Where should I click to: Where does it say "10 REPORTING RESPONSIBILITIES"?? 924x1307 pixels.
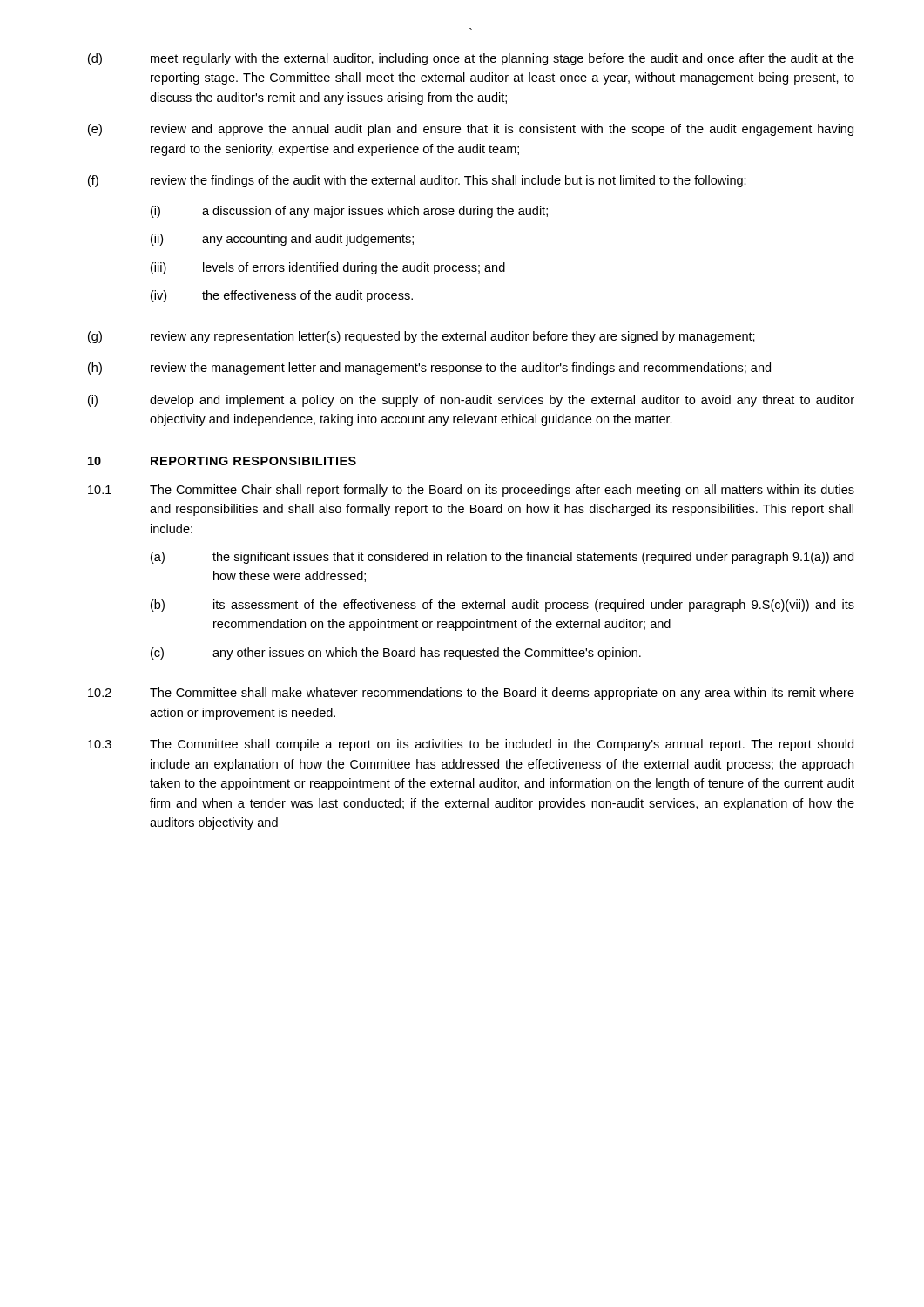222,461
